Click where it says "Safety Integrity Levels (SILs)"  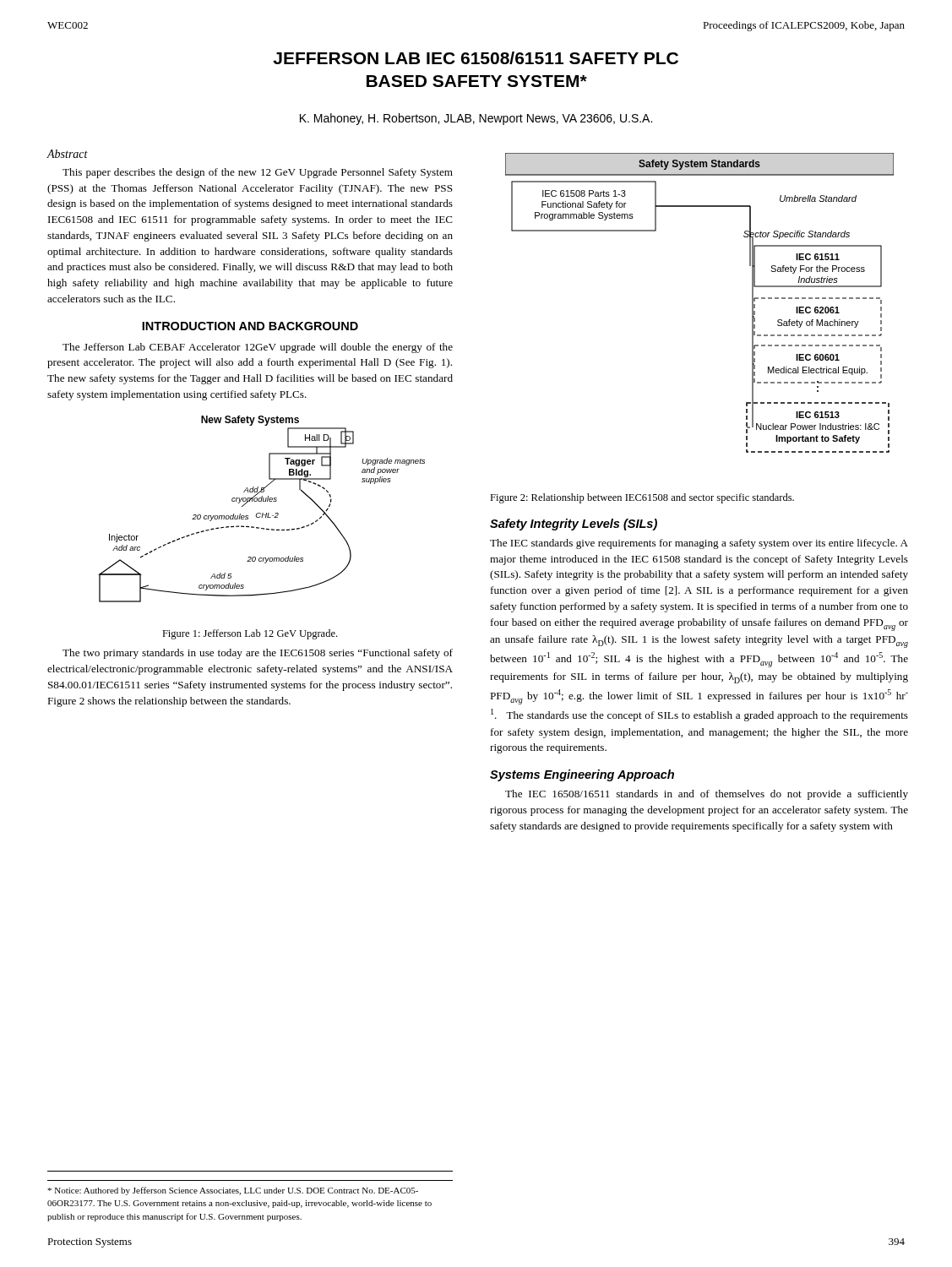click(574, 524)
